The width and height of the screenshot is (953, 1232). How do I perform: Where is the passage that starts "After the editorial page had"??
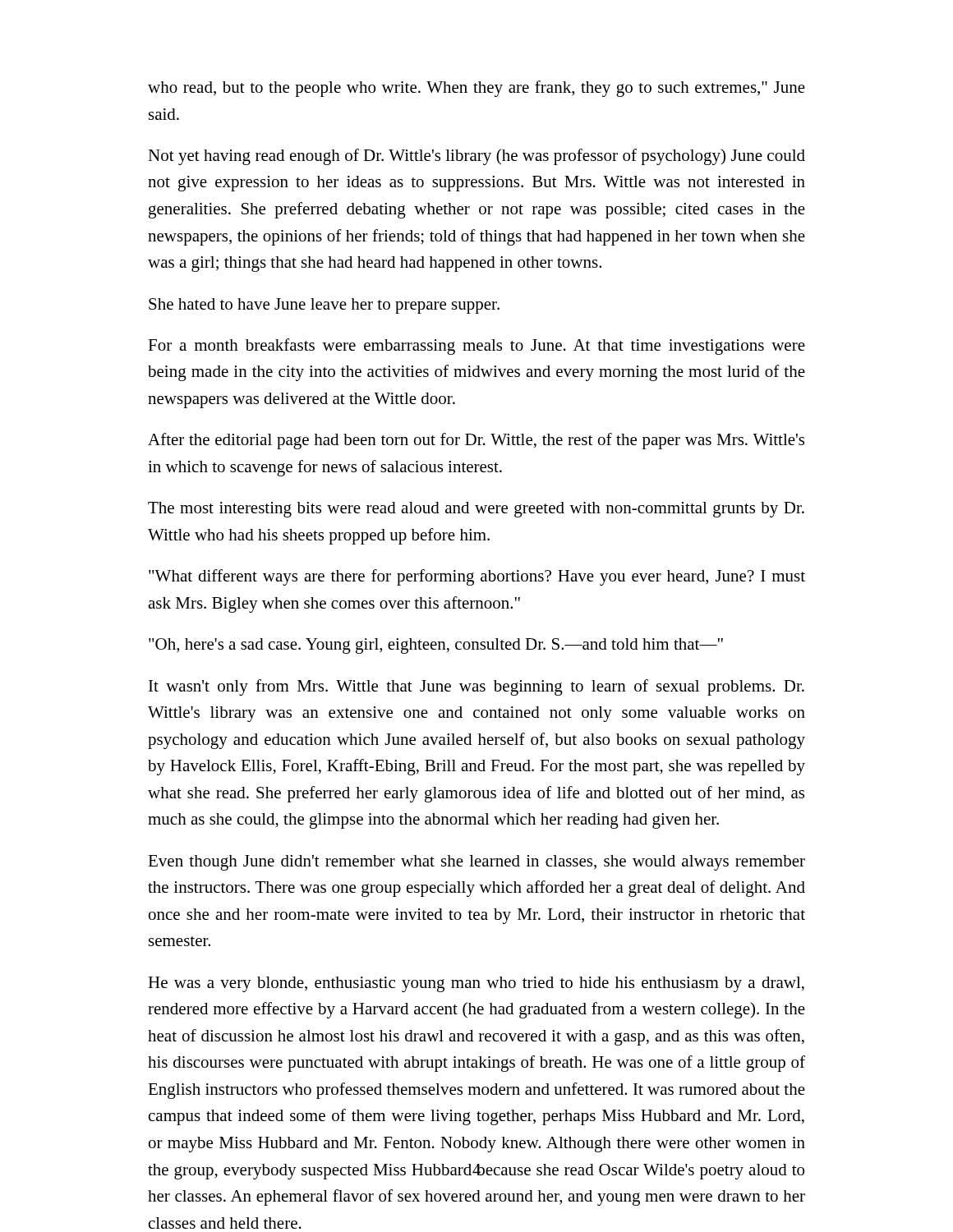tap(476, 453)
